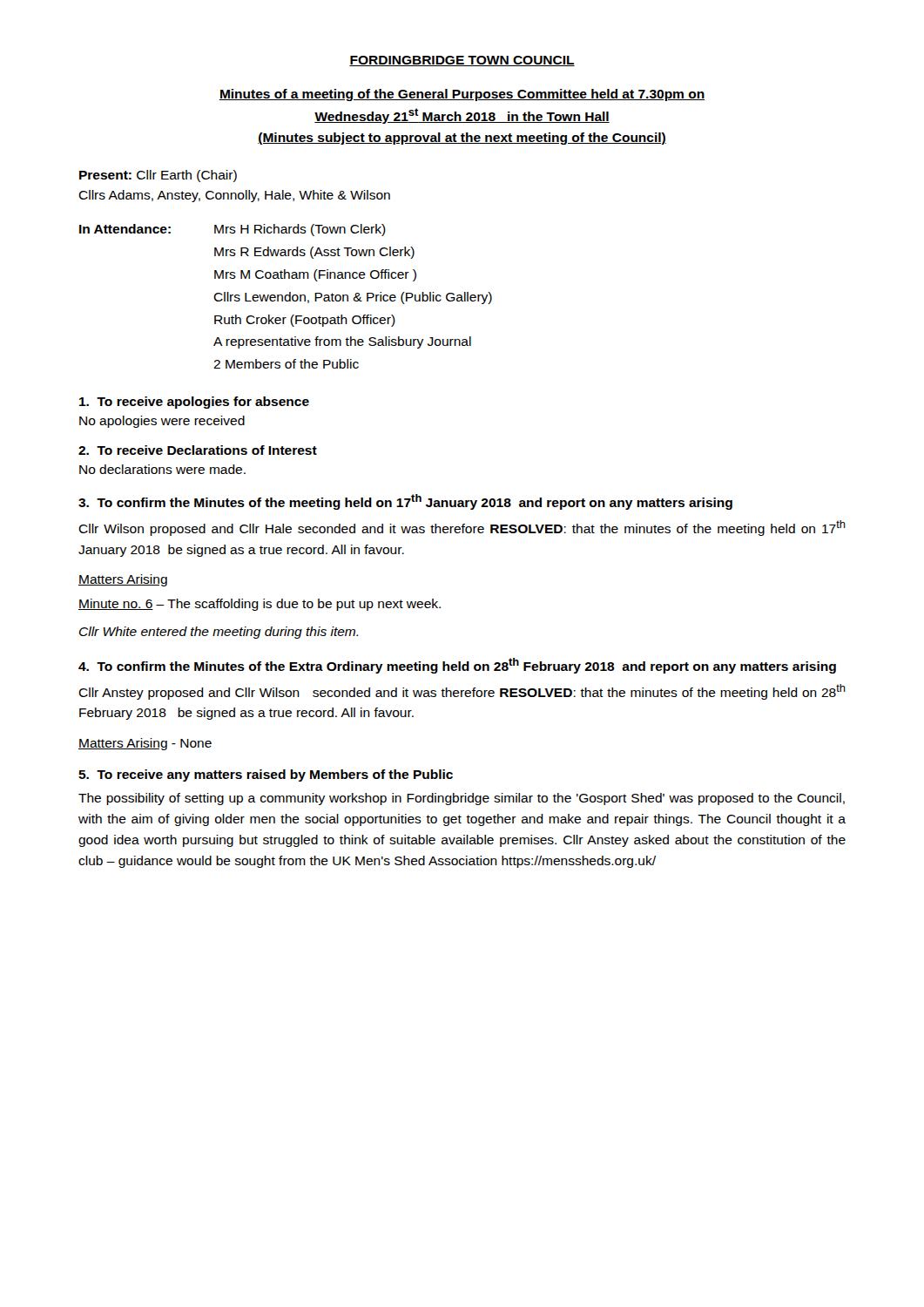Click the title
This screenshot has width=924, height=1307.
[x=462, y=60]
